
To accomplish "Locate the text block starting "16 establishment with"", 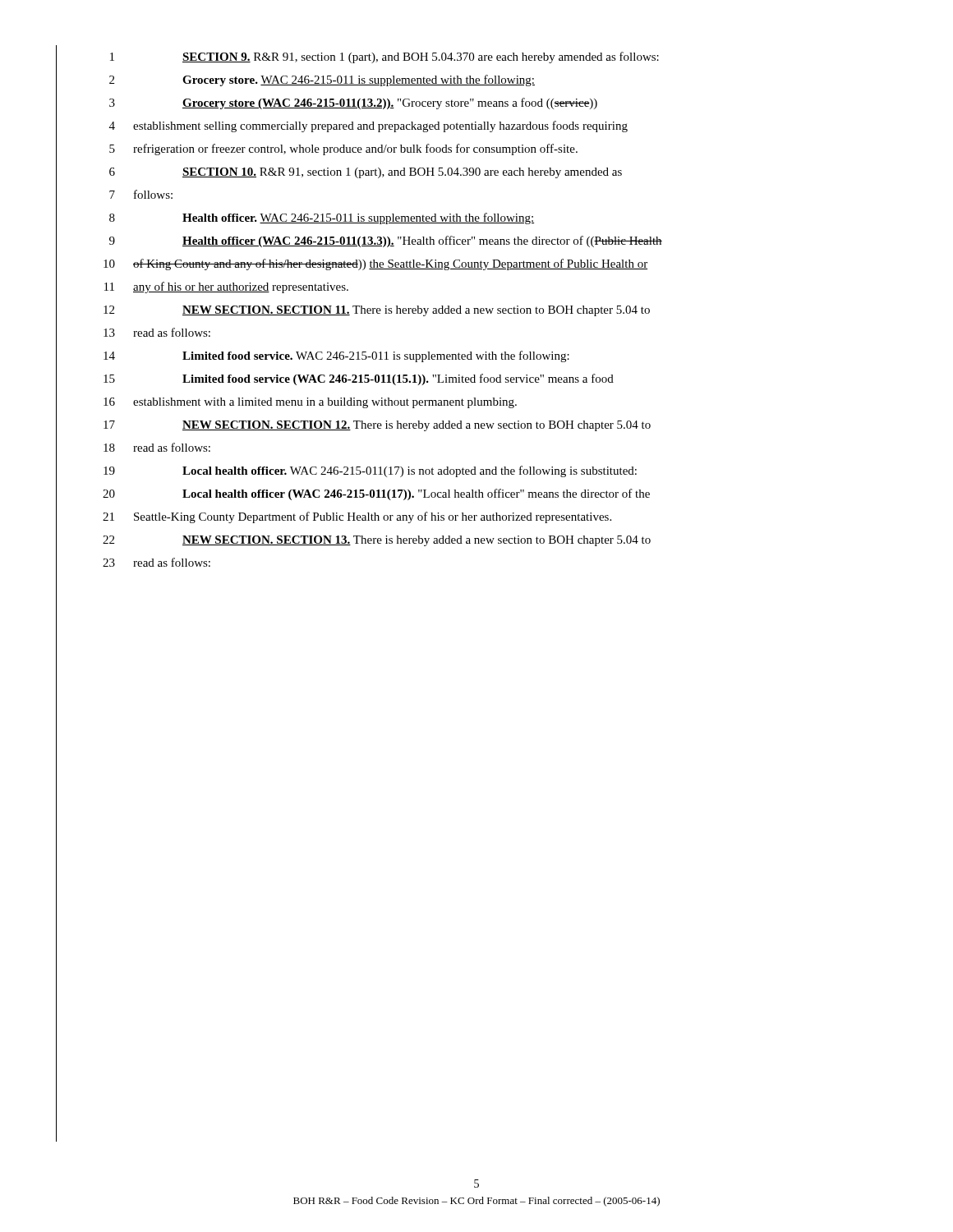I will (x=472, y=402).
